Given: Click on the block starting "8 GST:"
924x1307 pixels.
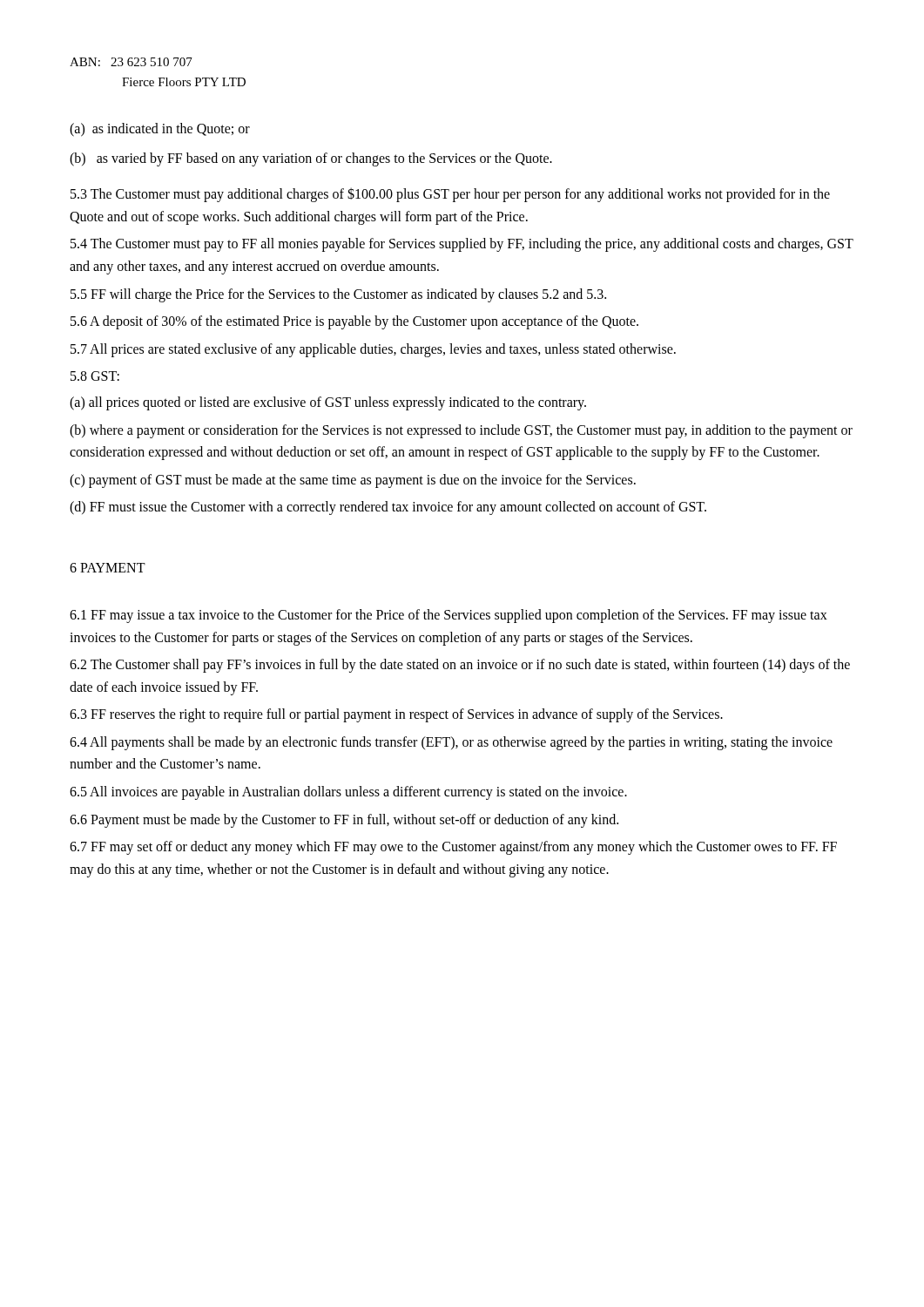Looking at the screenshot, I should point(95,376).
